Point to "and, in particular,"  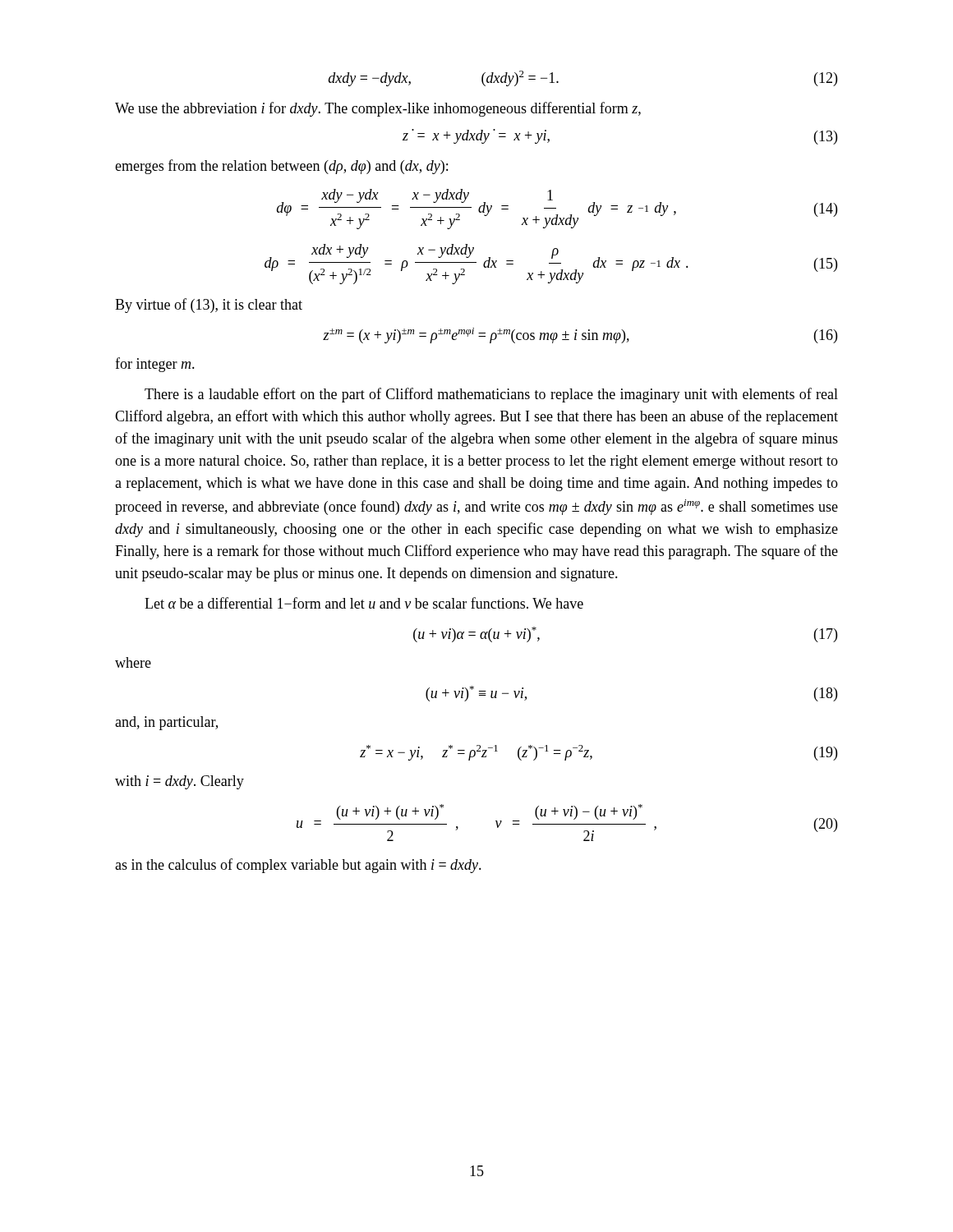coord(167,722)
